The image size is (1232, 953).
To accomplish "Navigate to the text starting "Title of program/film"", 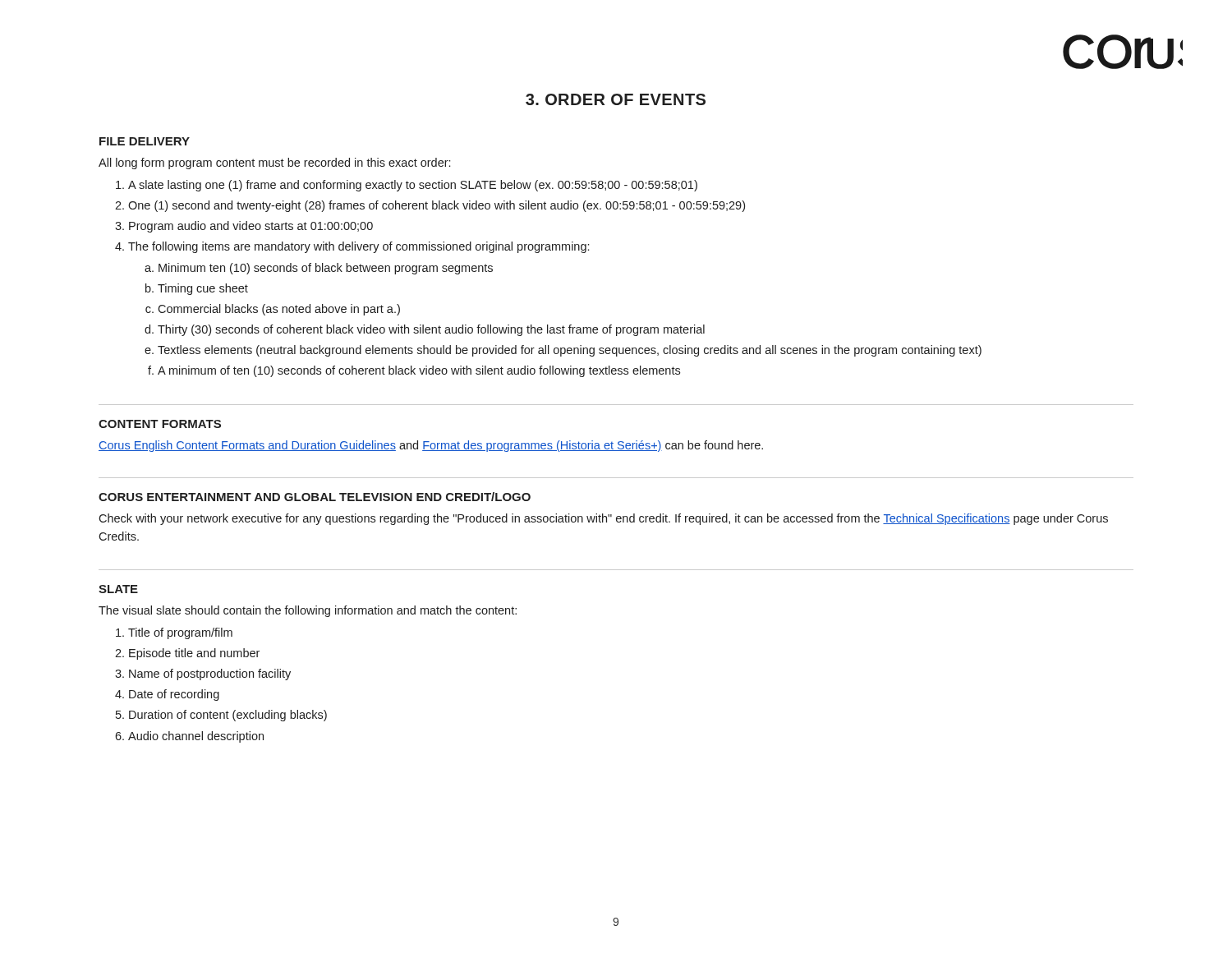I will point(174,633).
